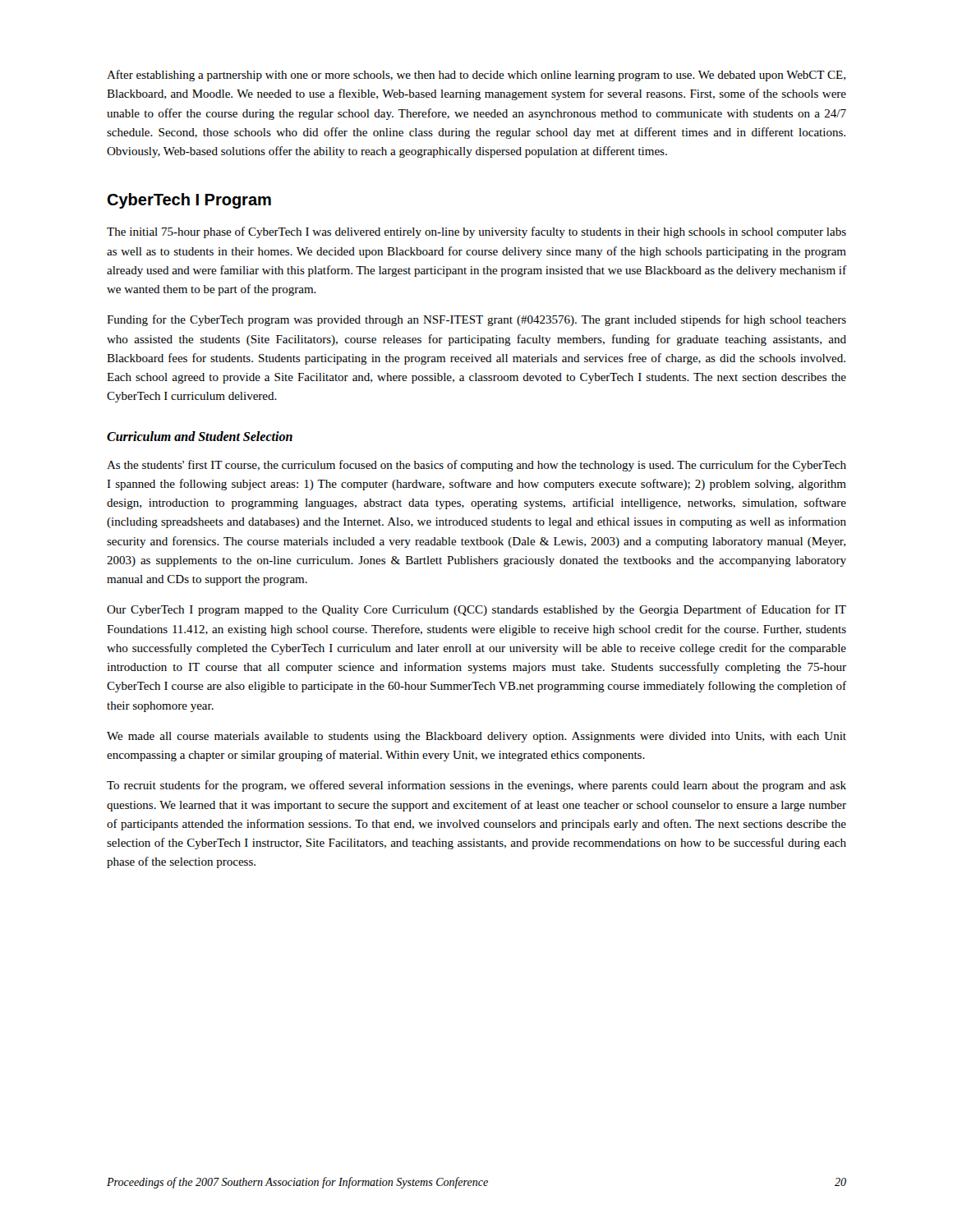Find the block on this page that starts "Our CyberTech I program"
Screen dimensions: 1232x953
476,657
